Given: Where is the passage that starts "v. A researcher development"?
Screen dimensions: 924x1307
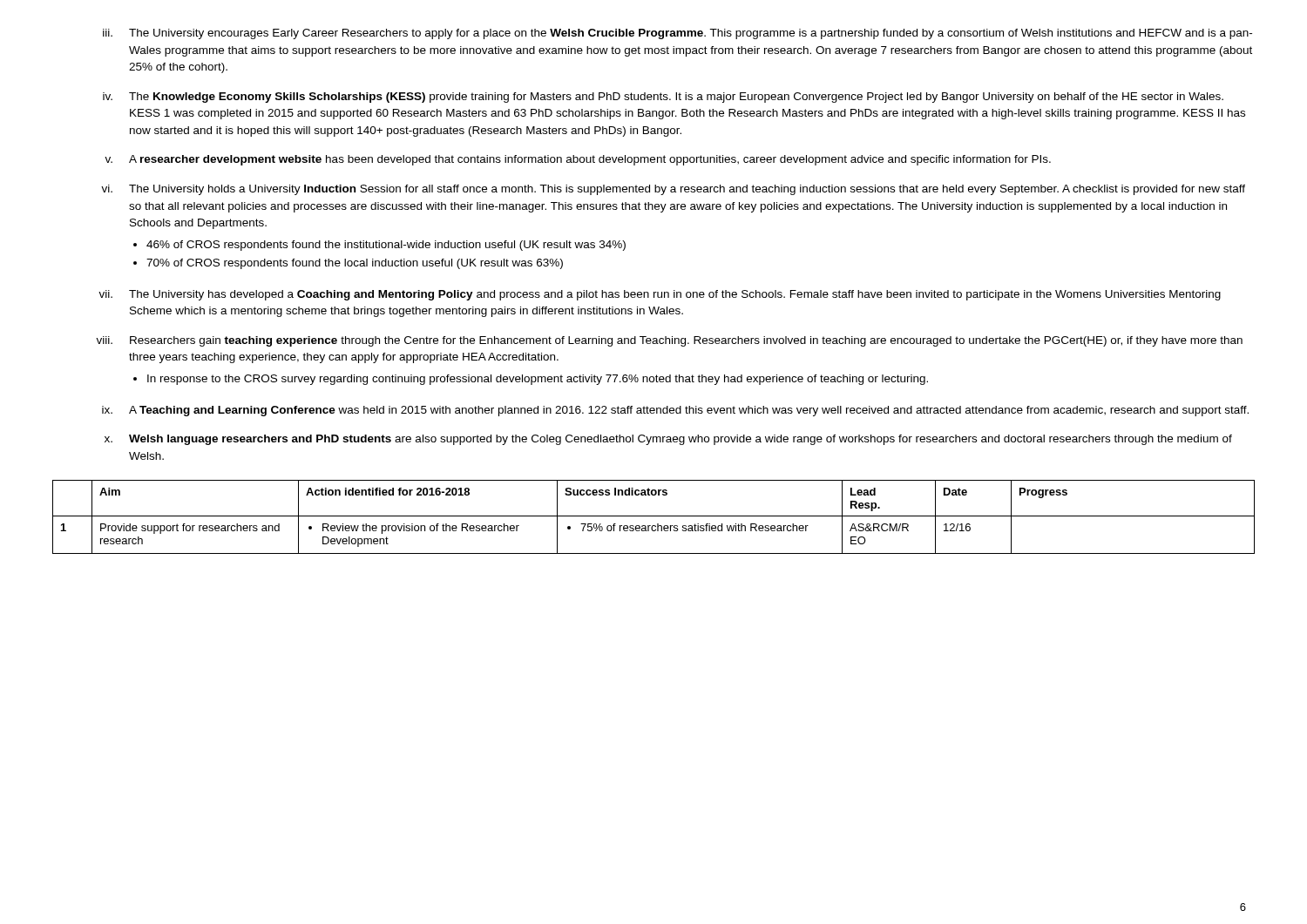Looking at the screenshot, I should click(654, 159).
